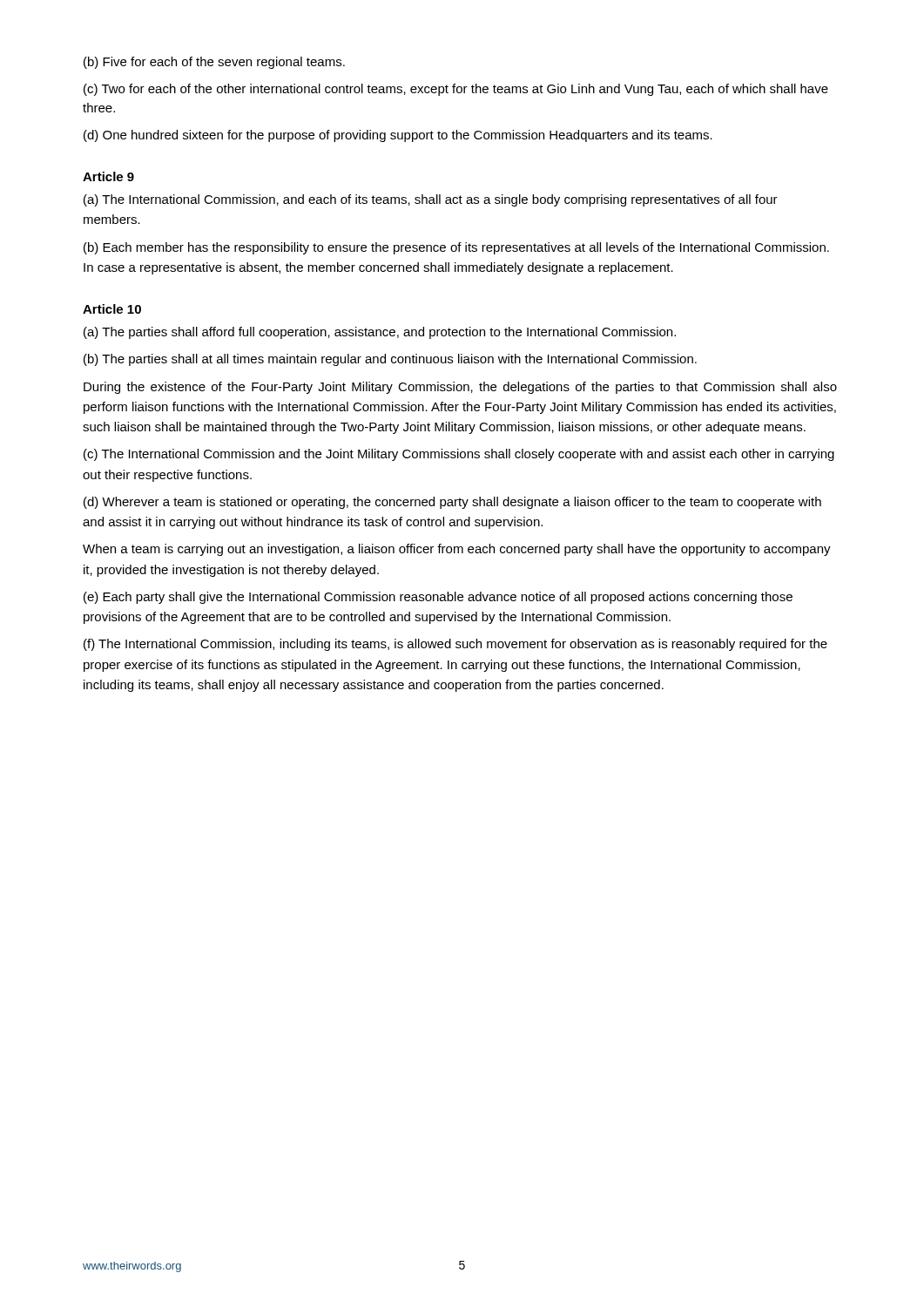Where is the passage that starts "(a) The International Commission, and"?

click(430, 209)
